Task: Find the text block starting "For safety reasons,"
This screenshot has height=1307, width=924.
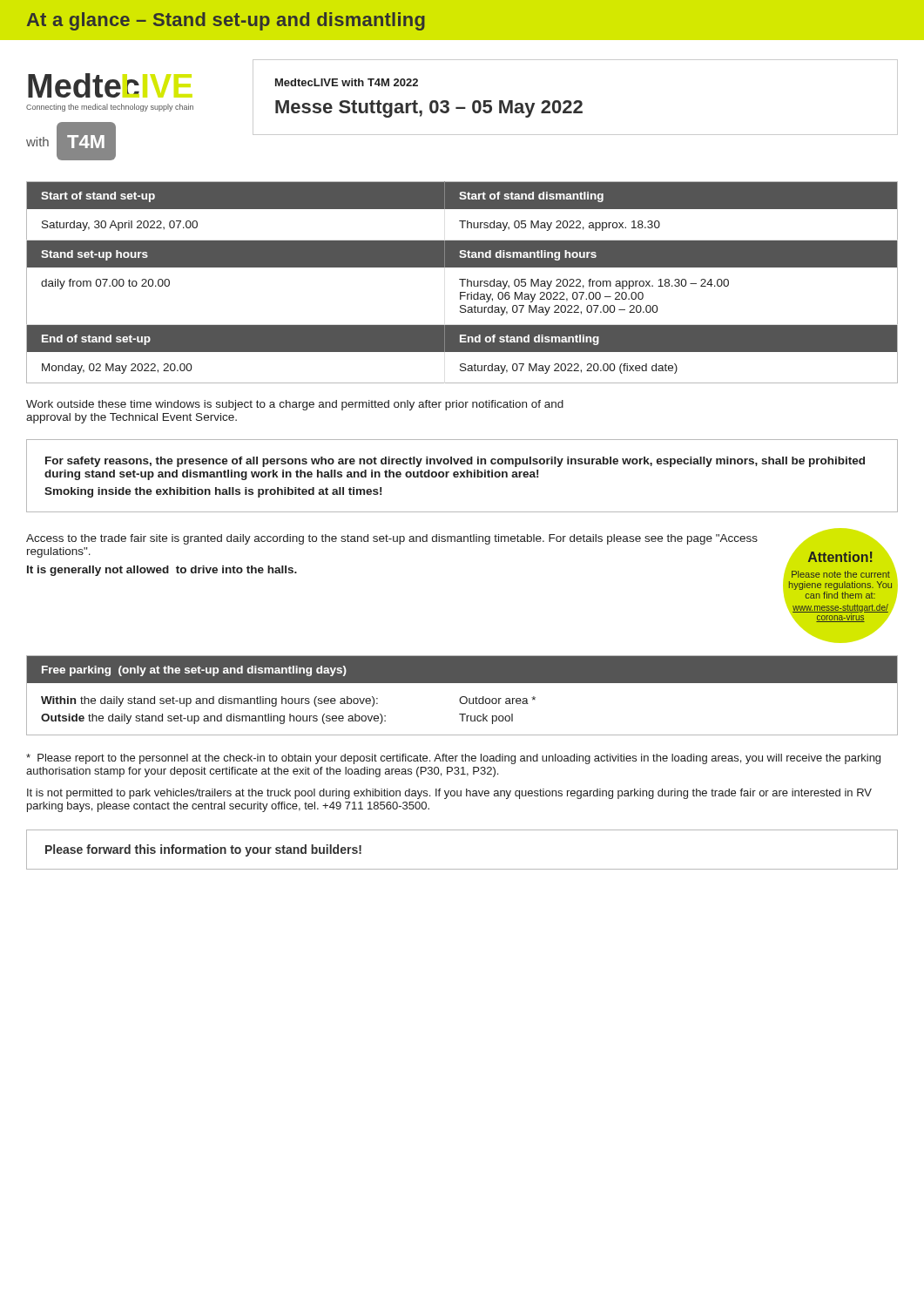Action: pos(462,476)
